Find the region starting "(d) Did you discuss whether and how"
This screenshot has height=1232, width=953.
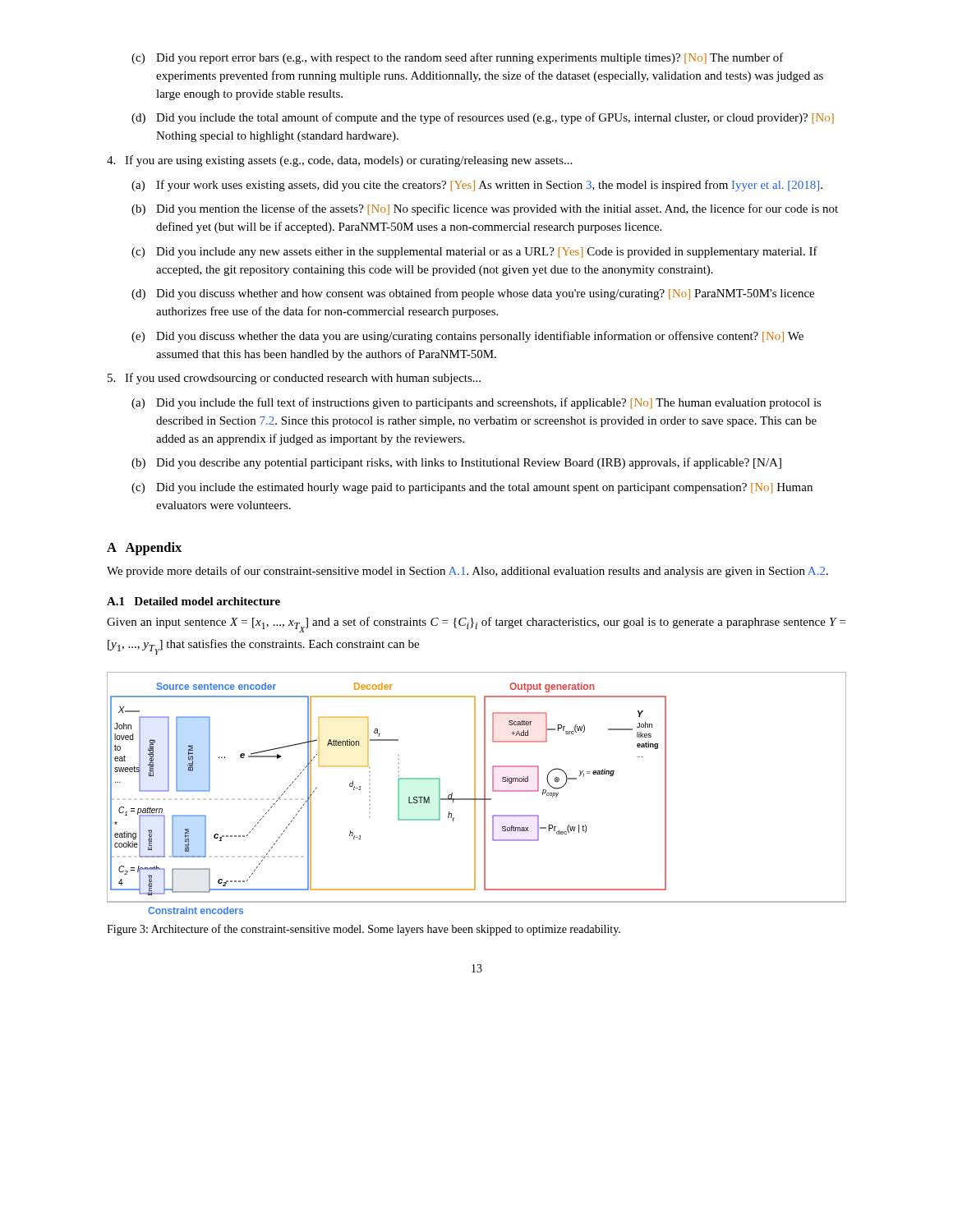point(489,303)
